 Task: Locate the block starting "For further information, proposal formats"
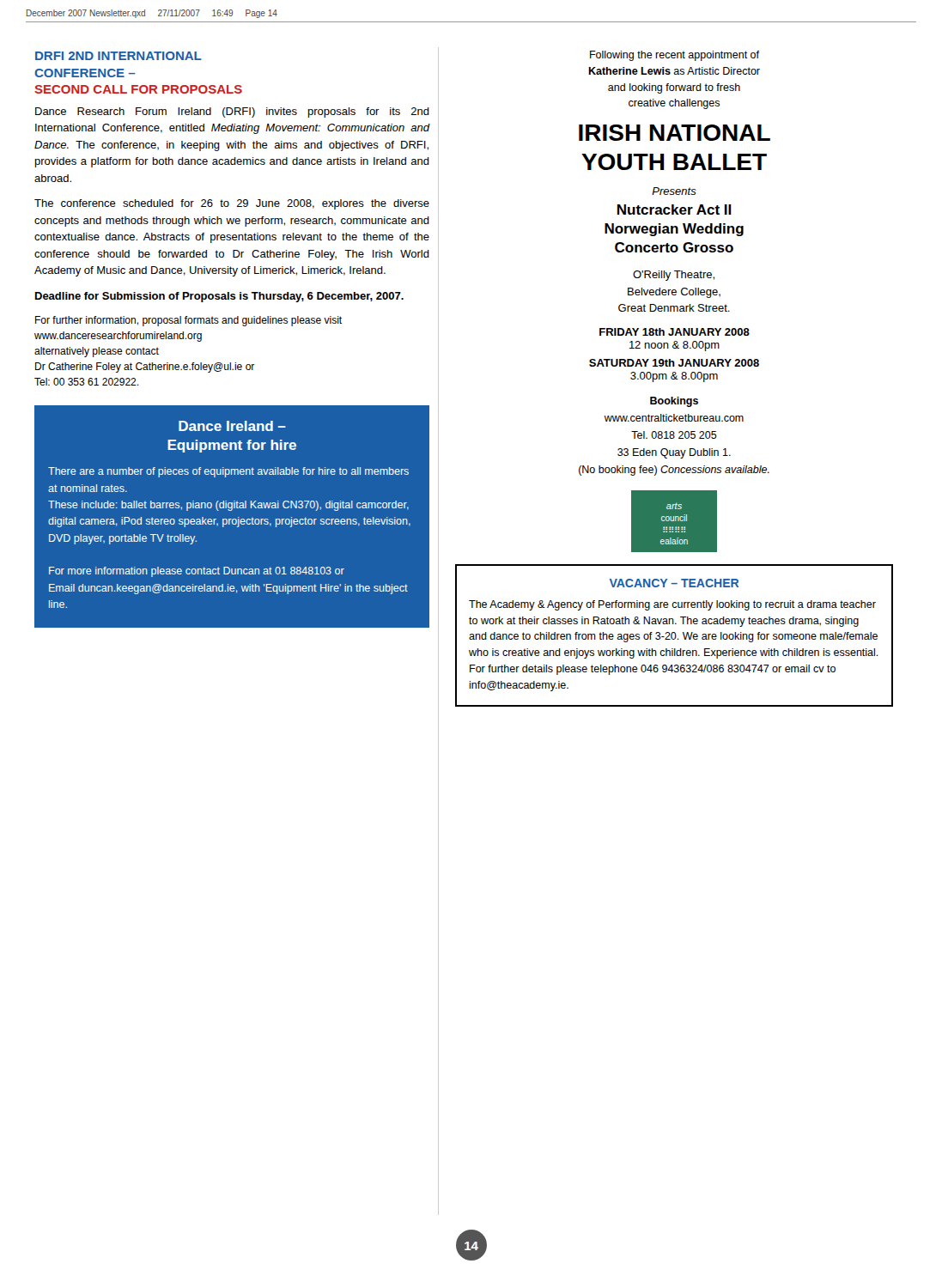188,321
